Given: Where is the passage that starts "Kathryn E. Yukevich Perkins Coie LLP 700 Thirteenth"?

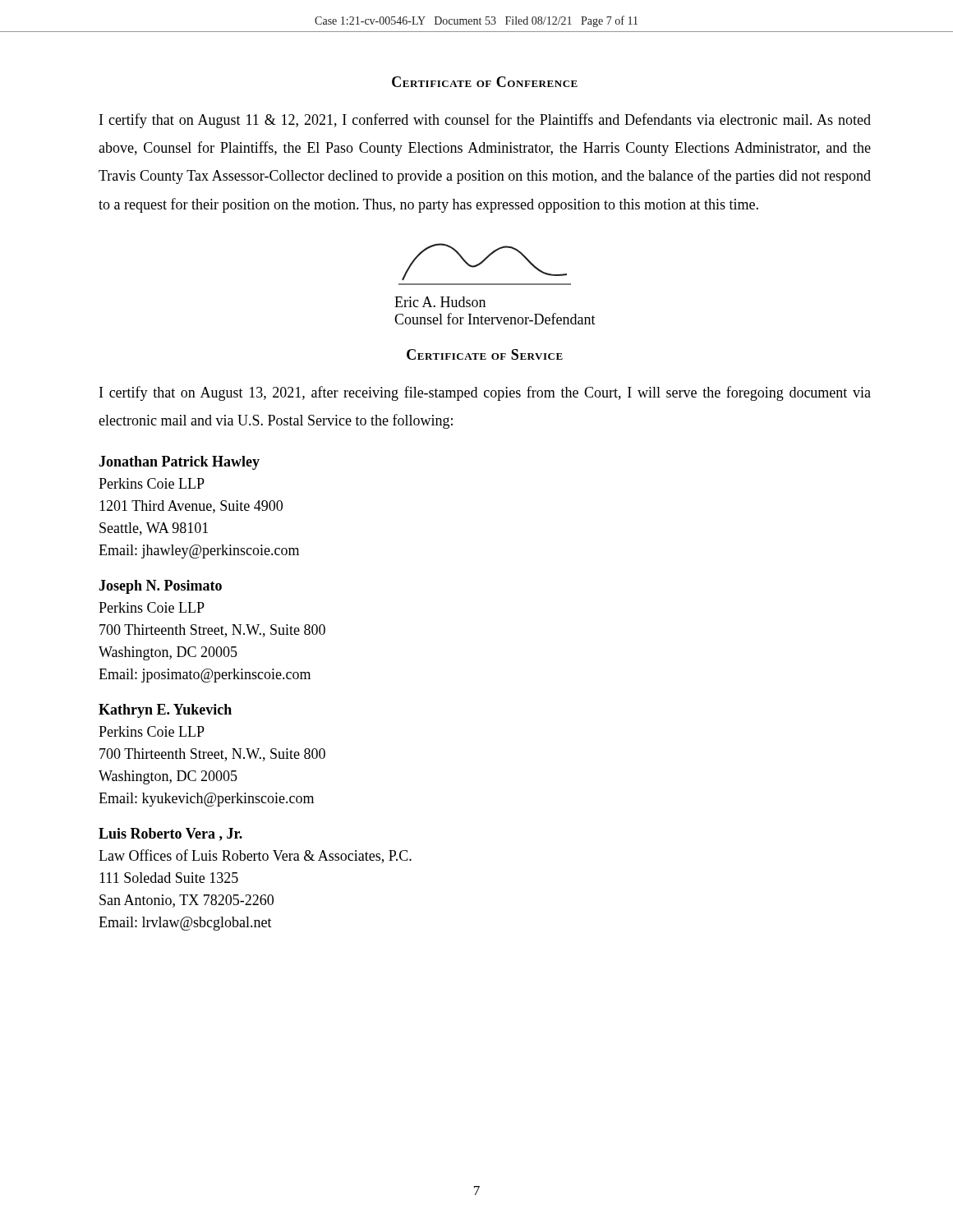Looking at the screenshot, I should pos(165,711).
